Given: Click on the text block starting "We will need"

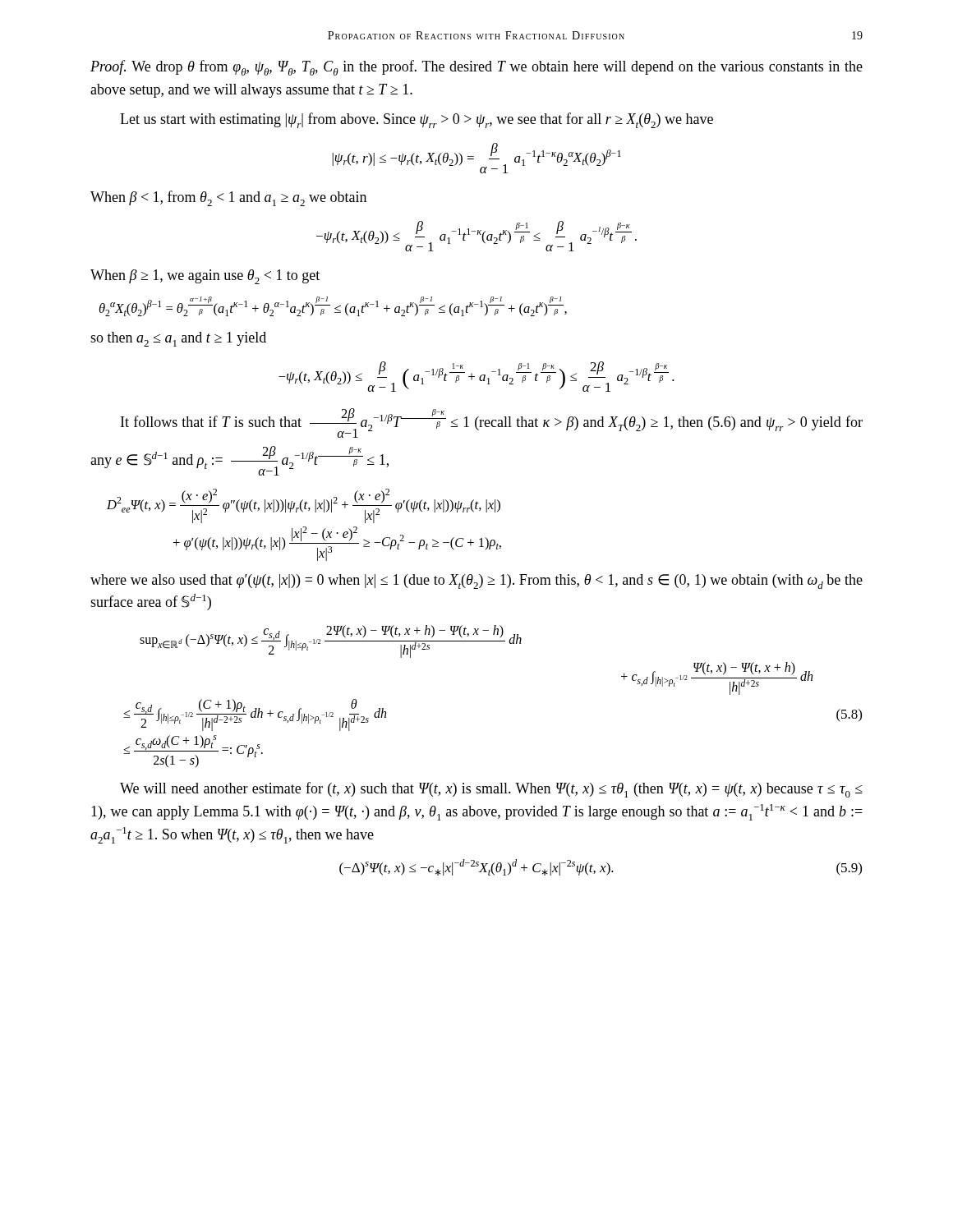Looking at the screenshot, I should coord(476,812).
